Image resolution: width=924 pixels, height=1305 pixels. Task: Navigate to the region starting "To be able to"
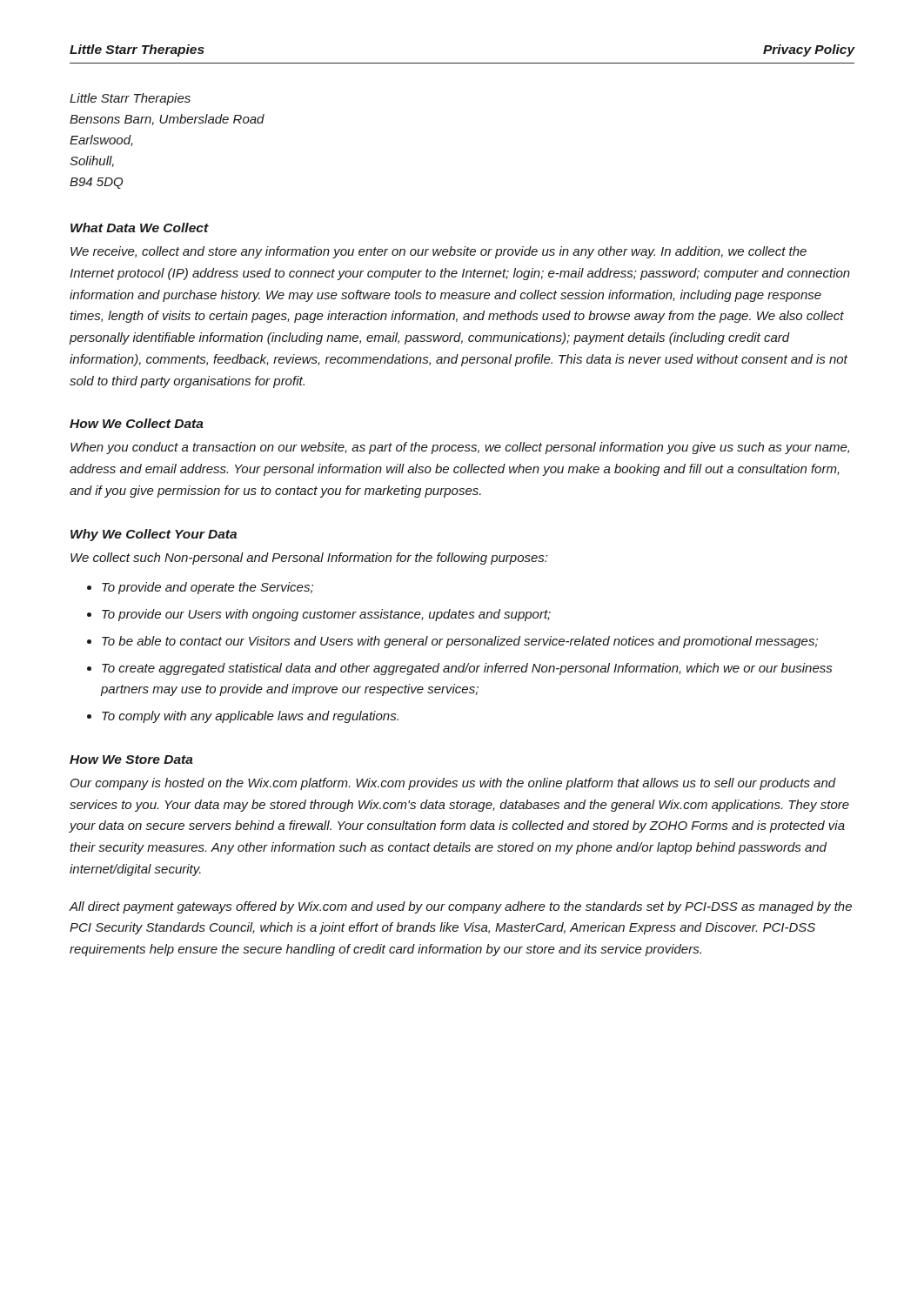pyautogui.click(x=460, y=641)
